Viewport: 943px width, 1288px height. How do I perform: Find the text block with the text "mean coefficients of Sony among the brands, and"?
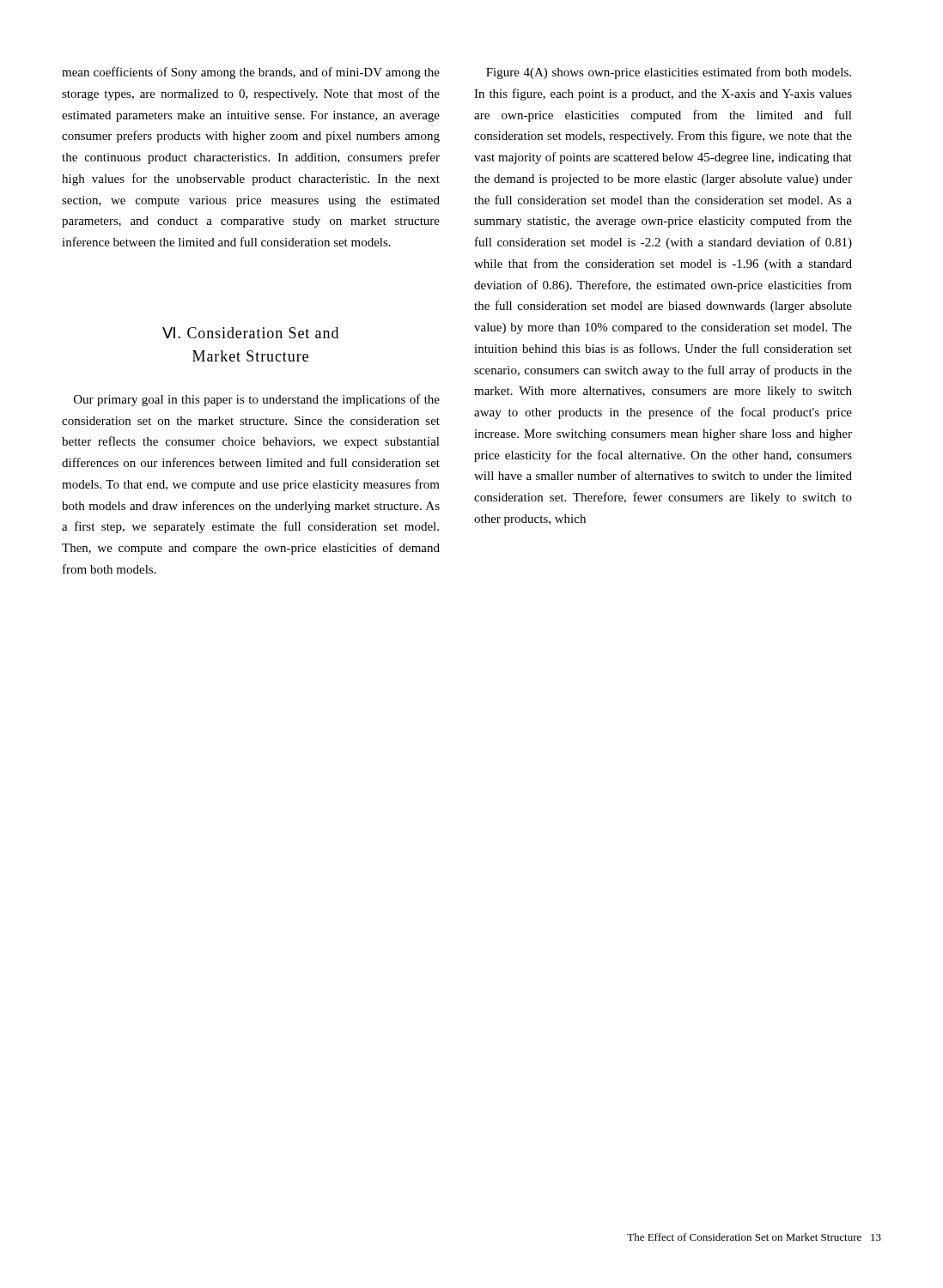click(251, 157)
